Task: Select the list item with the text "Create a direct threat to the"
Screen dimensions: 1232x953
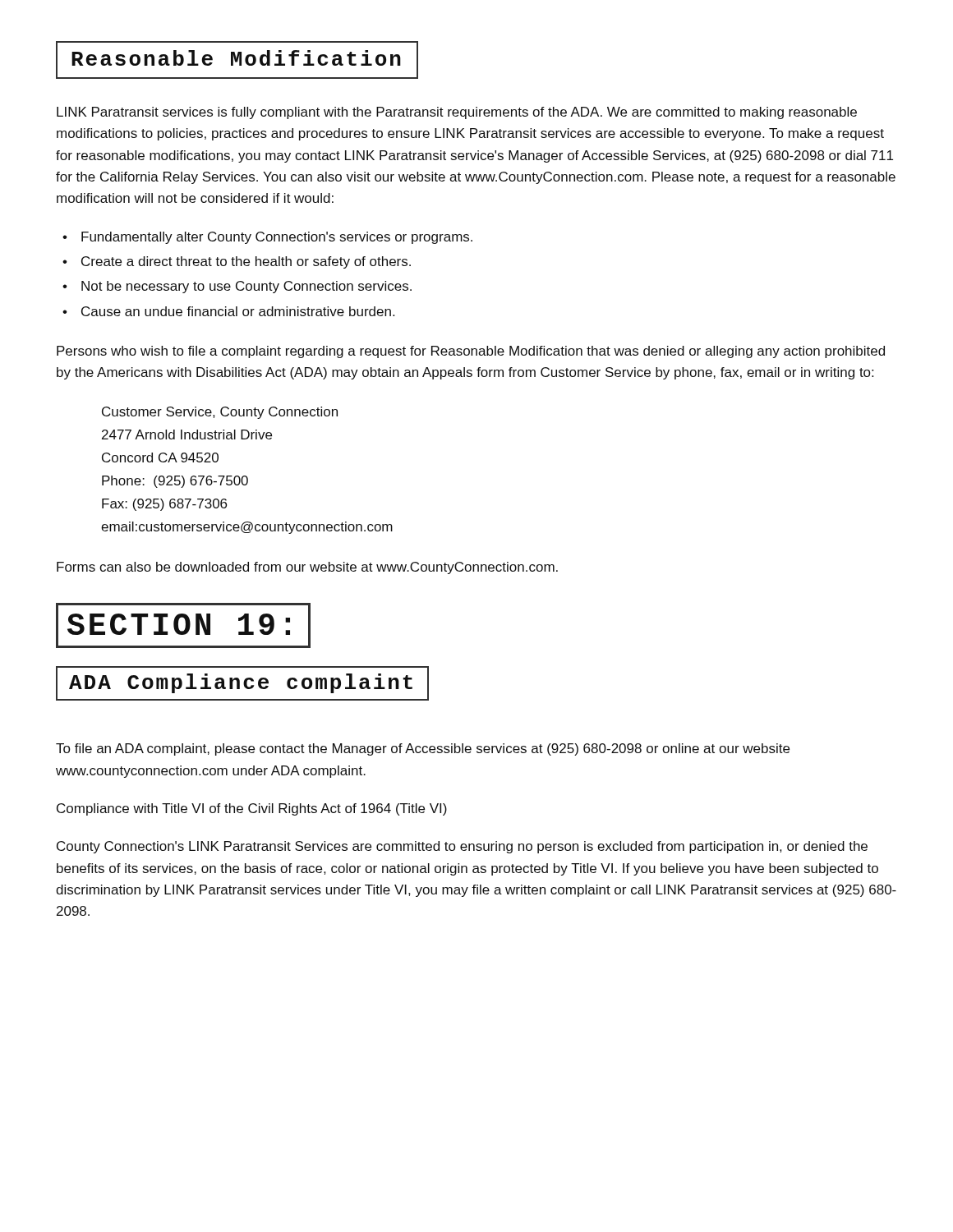Action: click(x=246, y=262)
